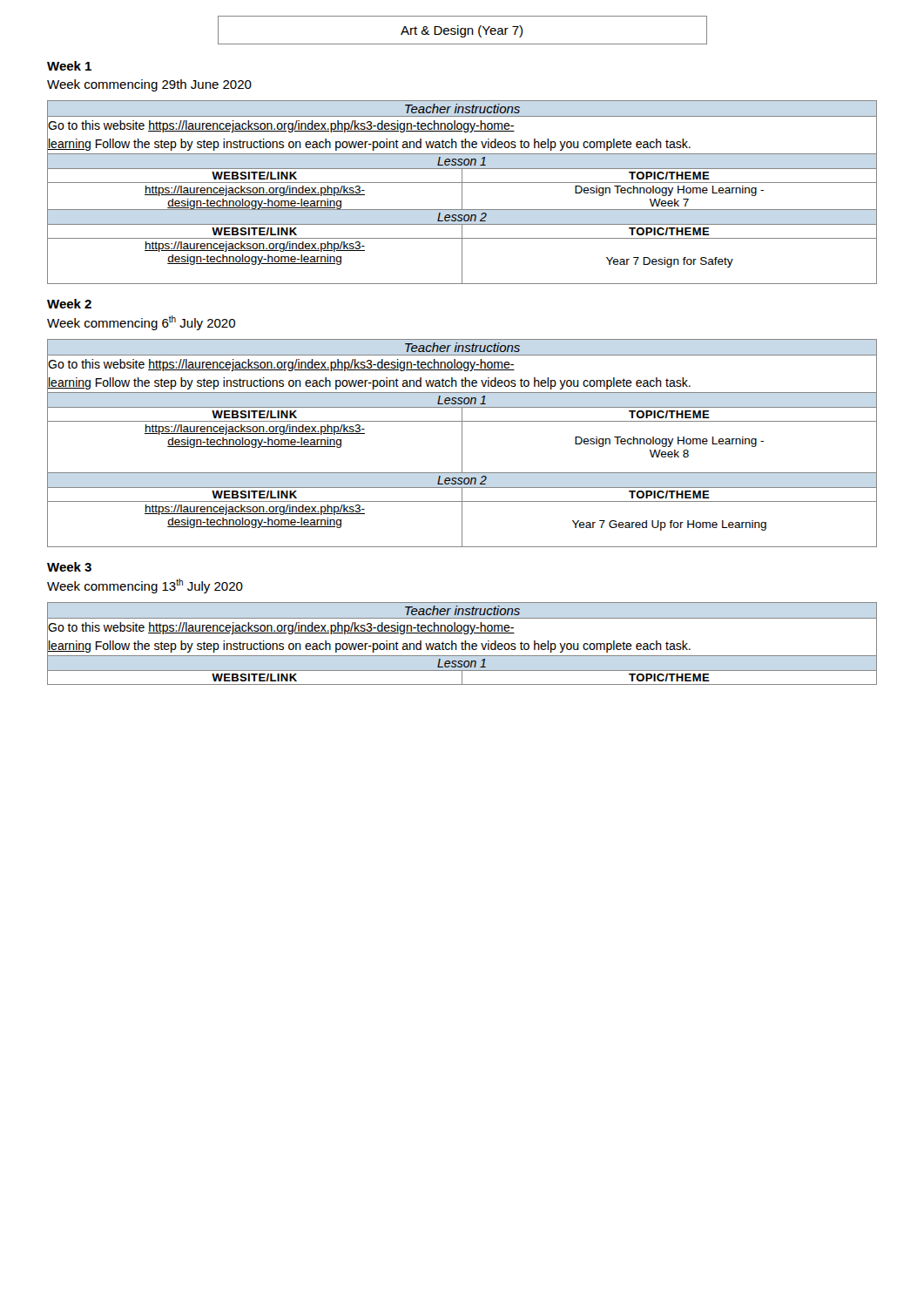The width and height of the screenshot is (924, 1307).
Task: Find the text that says "Week commencing 29th June 2020"
Action: point(149,84)
